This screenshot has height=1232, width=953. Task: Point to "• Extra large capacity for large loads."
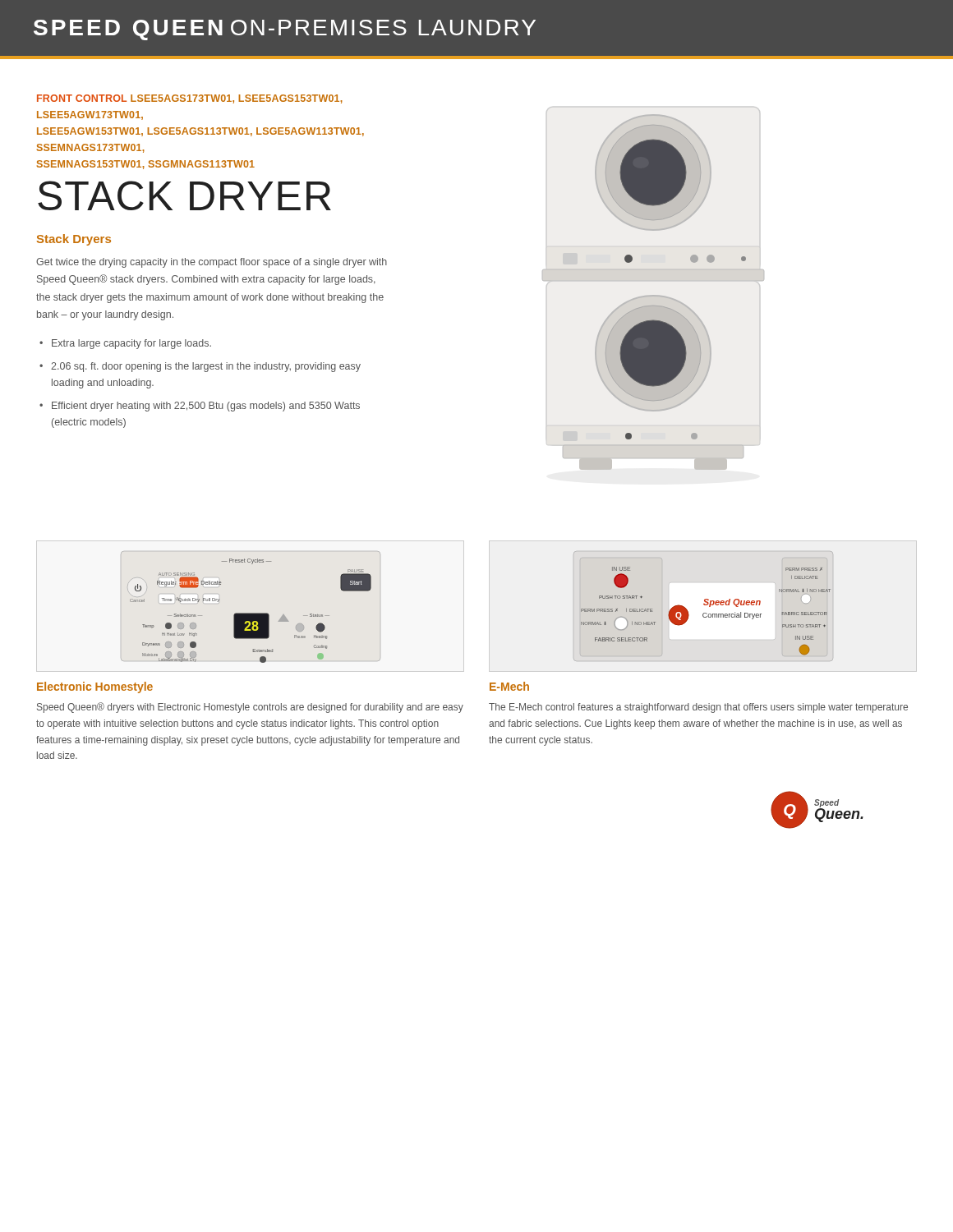[x=126, y=343]
